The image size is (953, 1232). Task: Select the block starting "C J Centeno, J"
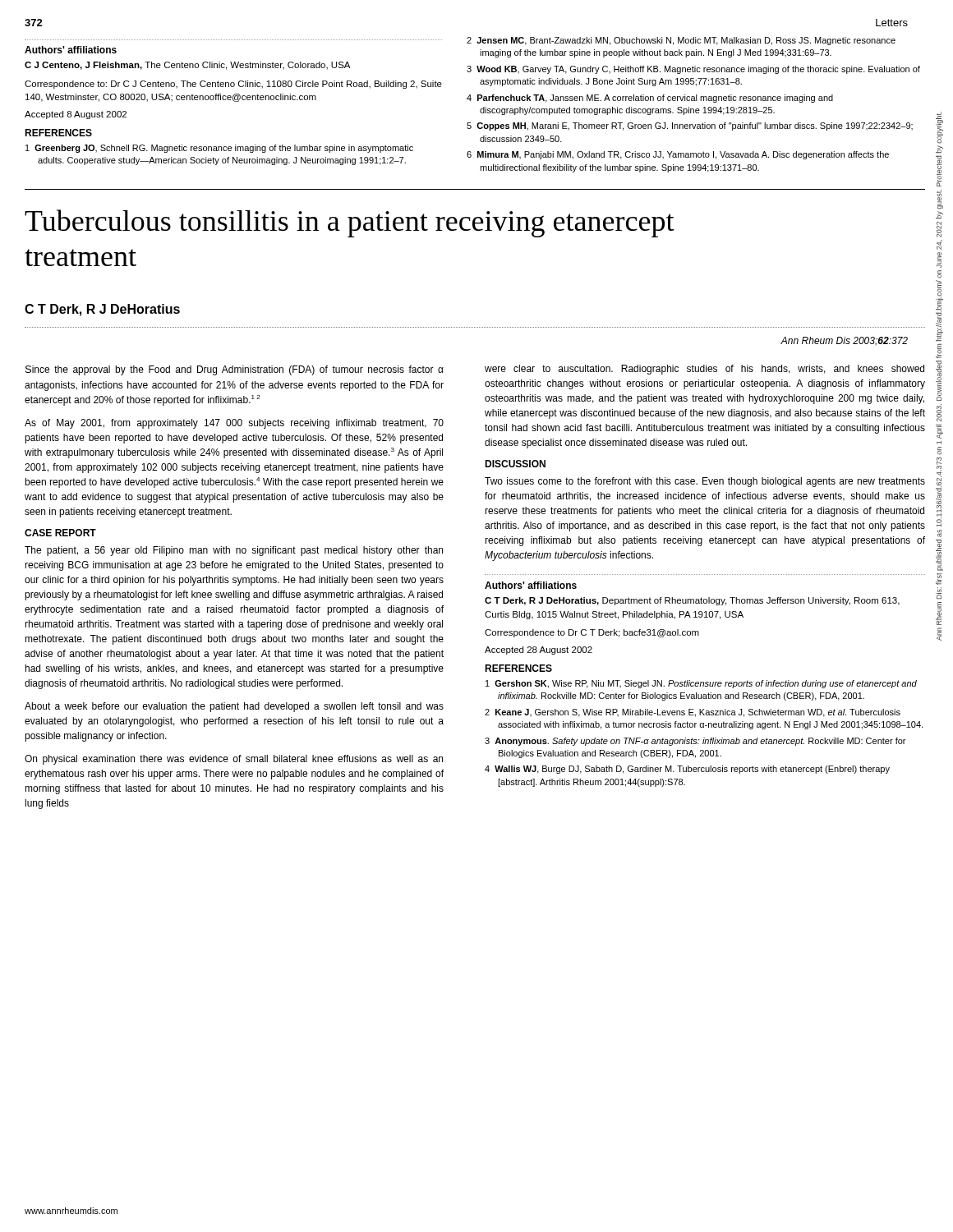point(188,65)
